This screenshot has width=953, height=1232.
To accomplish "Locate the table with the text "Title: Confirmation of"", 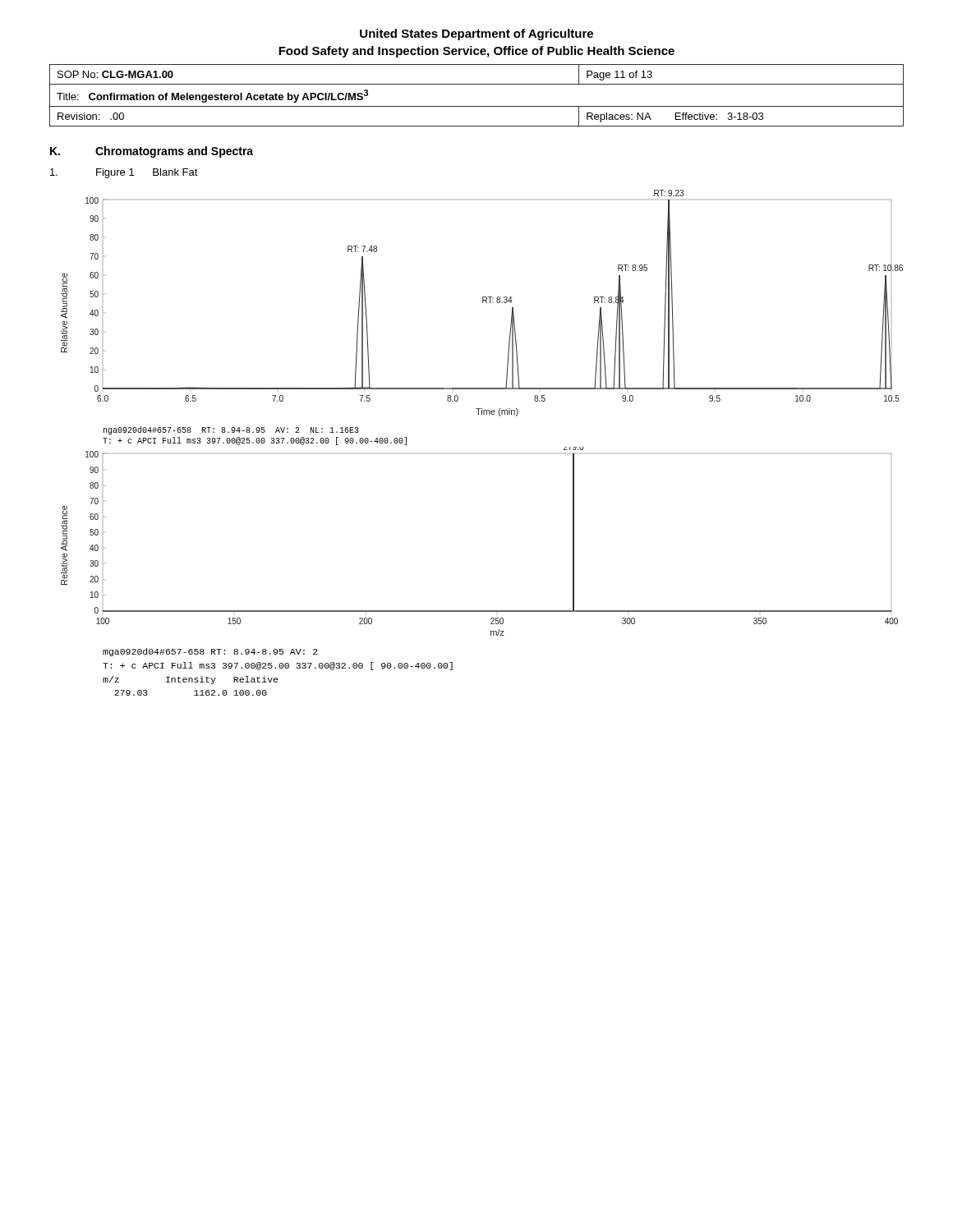I will [476, 95].
